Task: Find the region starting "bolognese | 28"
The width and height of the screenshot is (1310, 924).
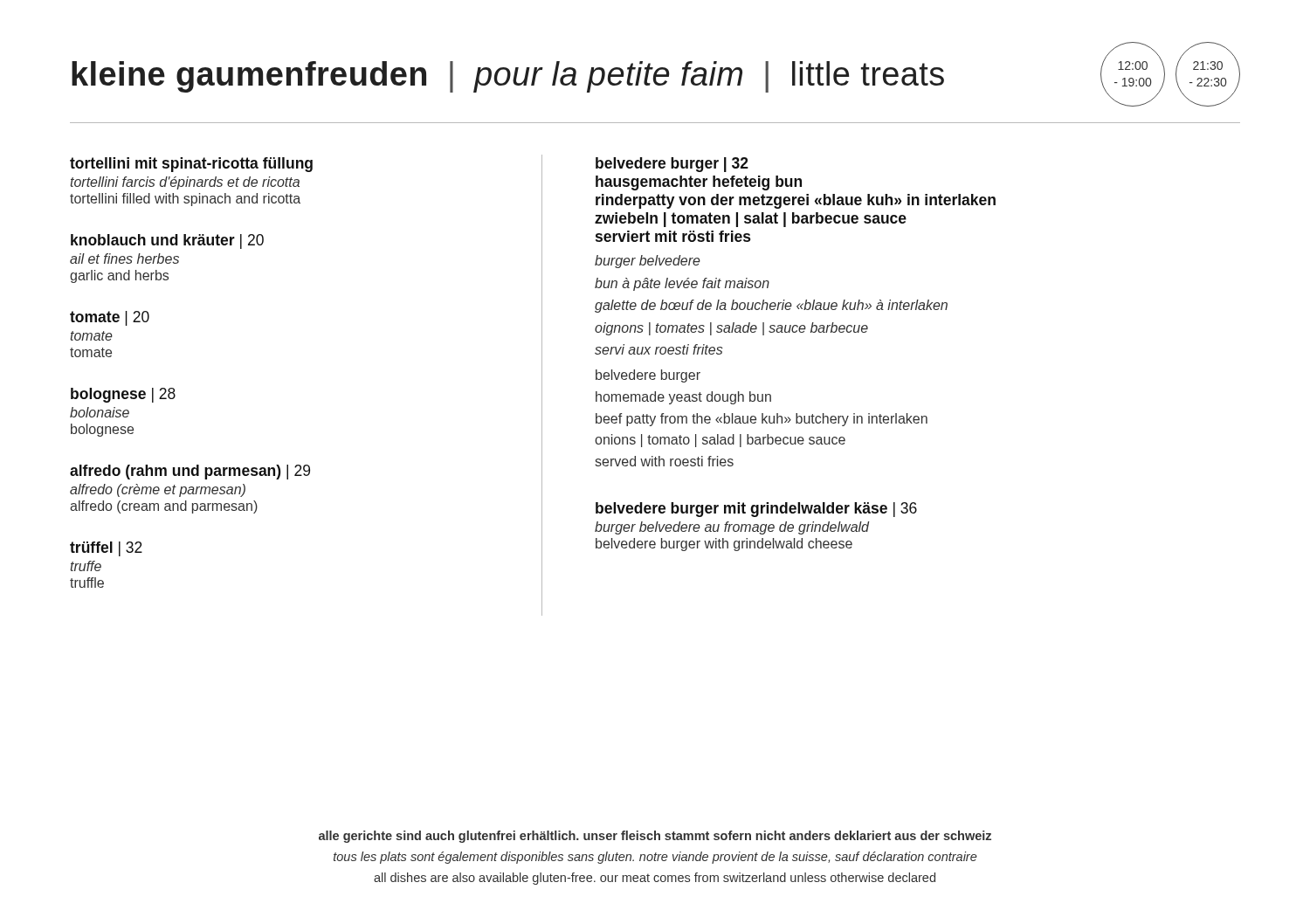Action: coord(123,395)
